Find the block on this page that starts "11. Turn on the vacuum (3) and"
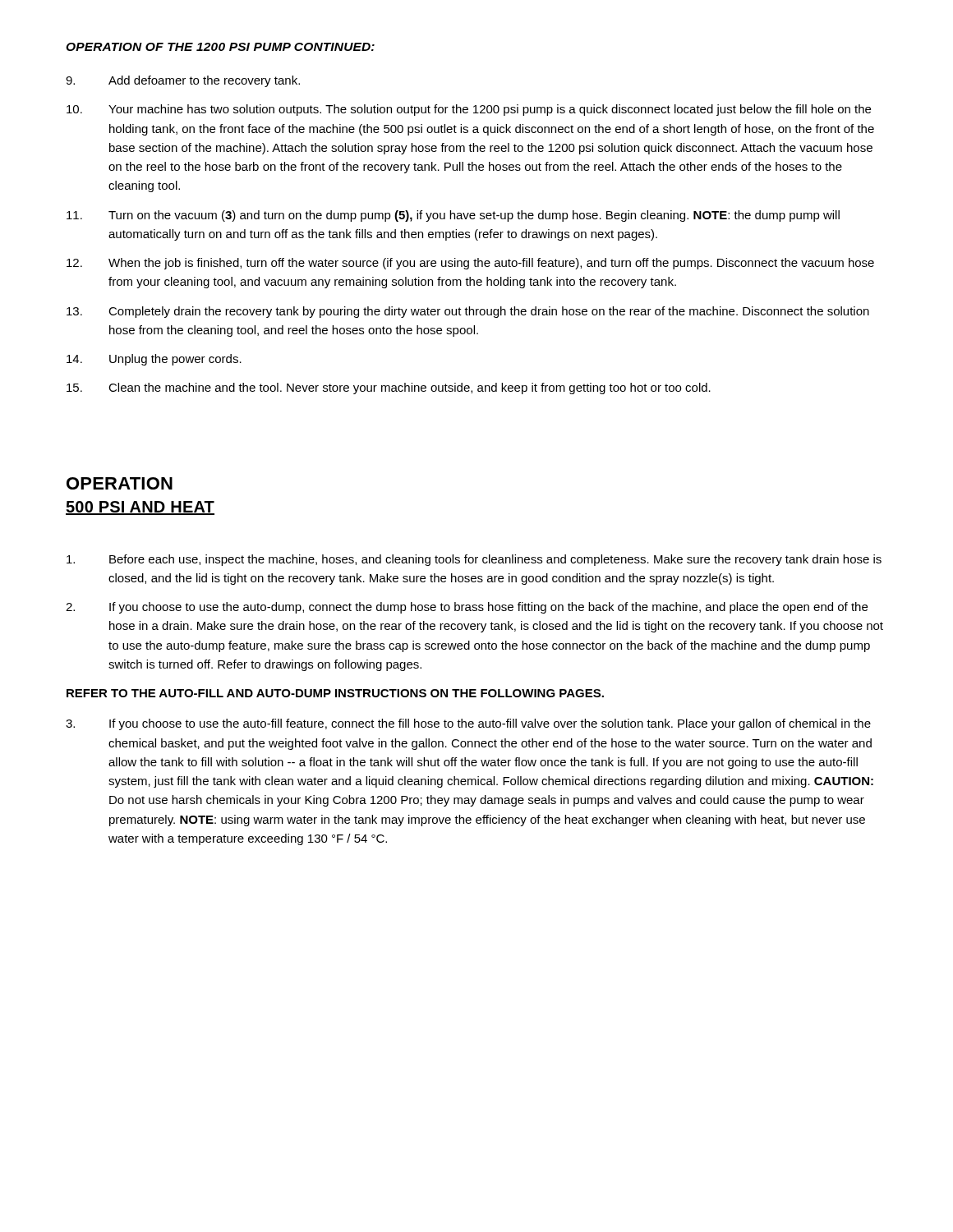The image size is (953, 1232). point(476,224)
